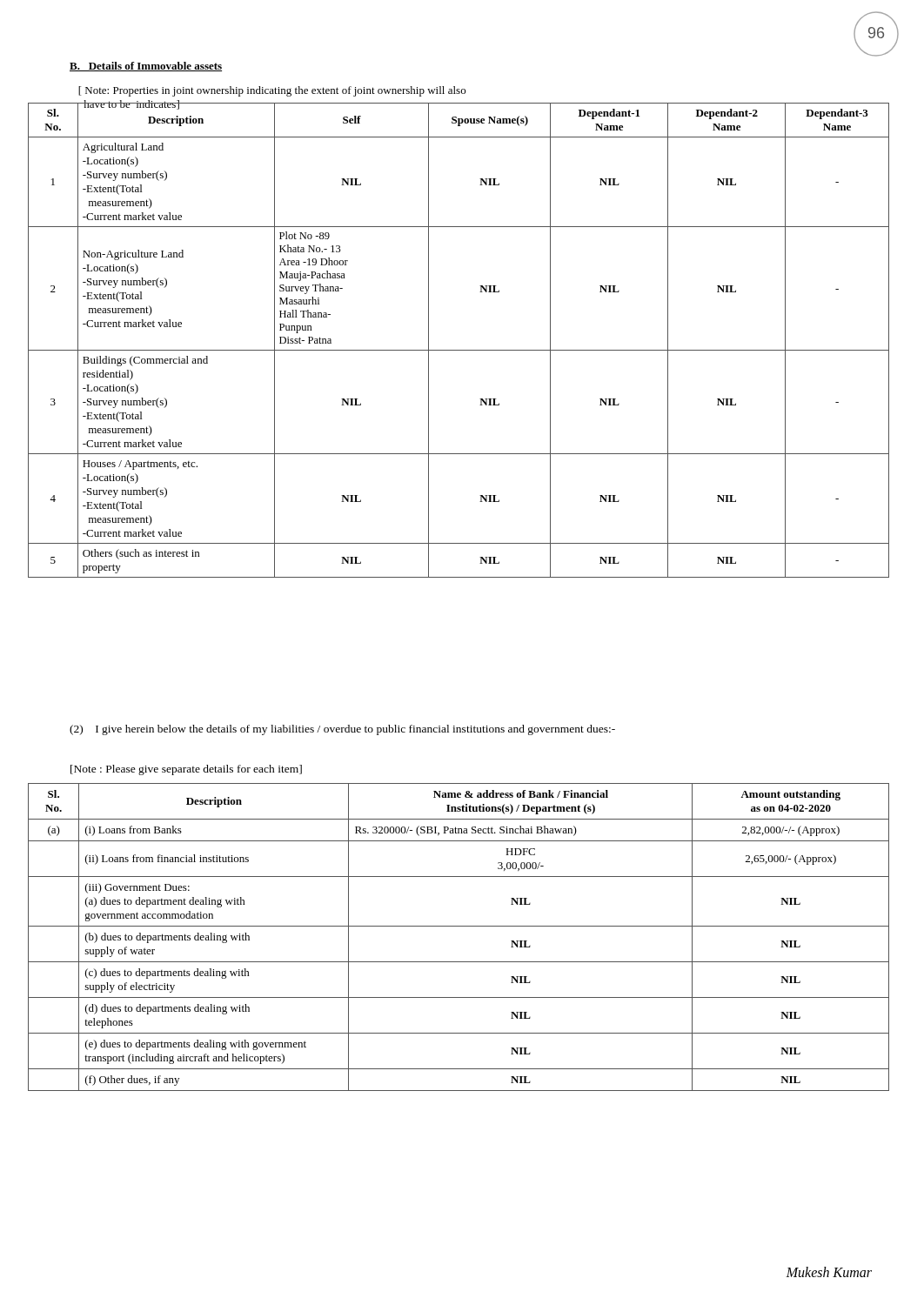Where is the passage that starts "(2) I give herein below the details"?
This screenshot has width=924, height=1305.
(x=342, y=729)
